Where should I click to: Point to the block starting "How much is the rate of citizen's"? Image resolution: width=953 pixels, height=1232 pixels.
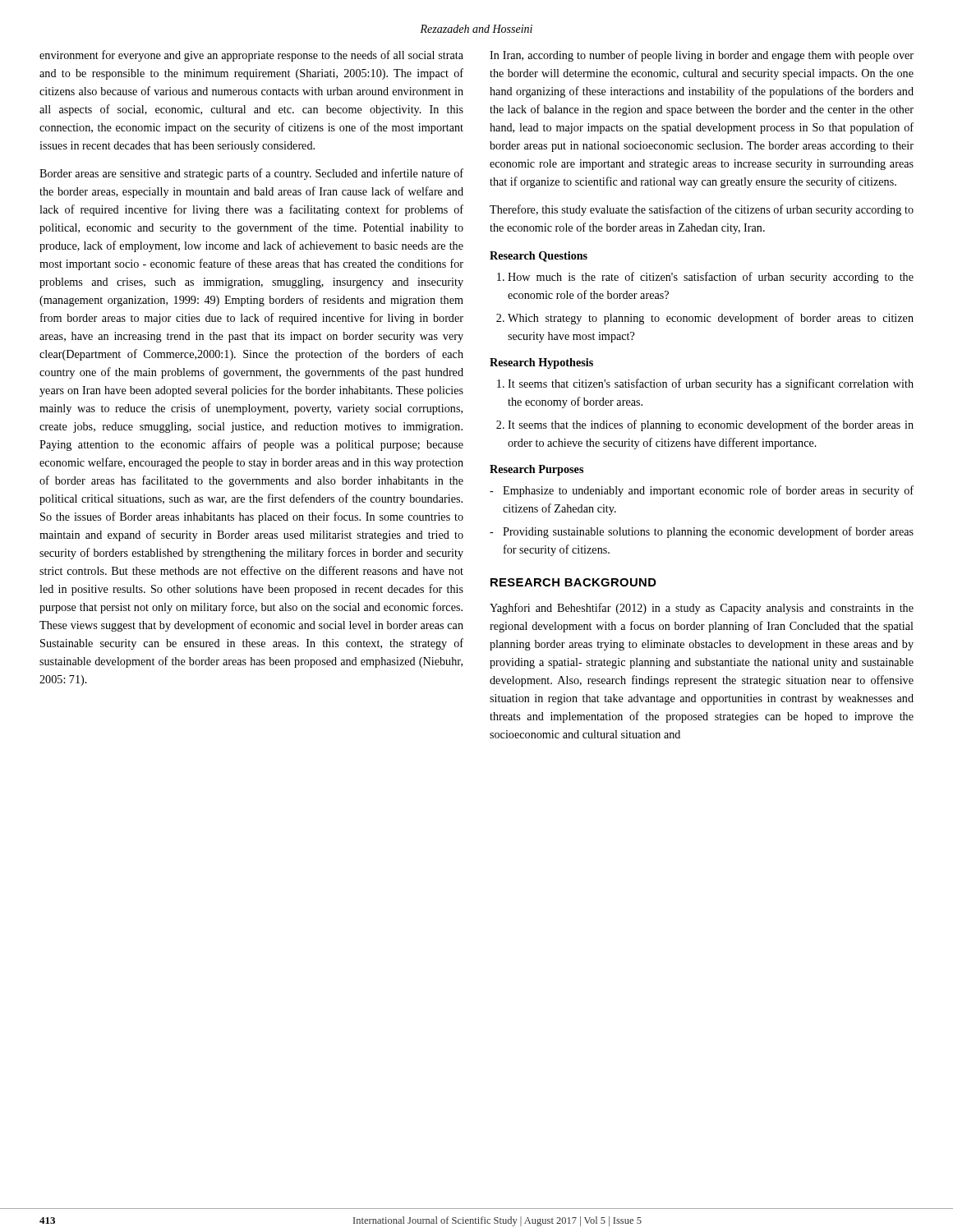711,286
